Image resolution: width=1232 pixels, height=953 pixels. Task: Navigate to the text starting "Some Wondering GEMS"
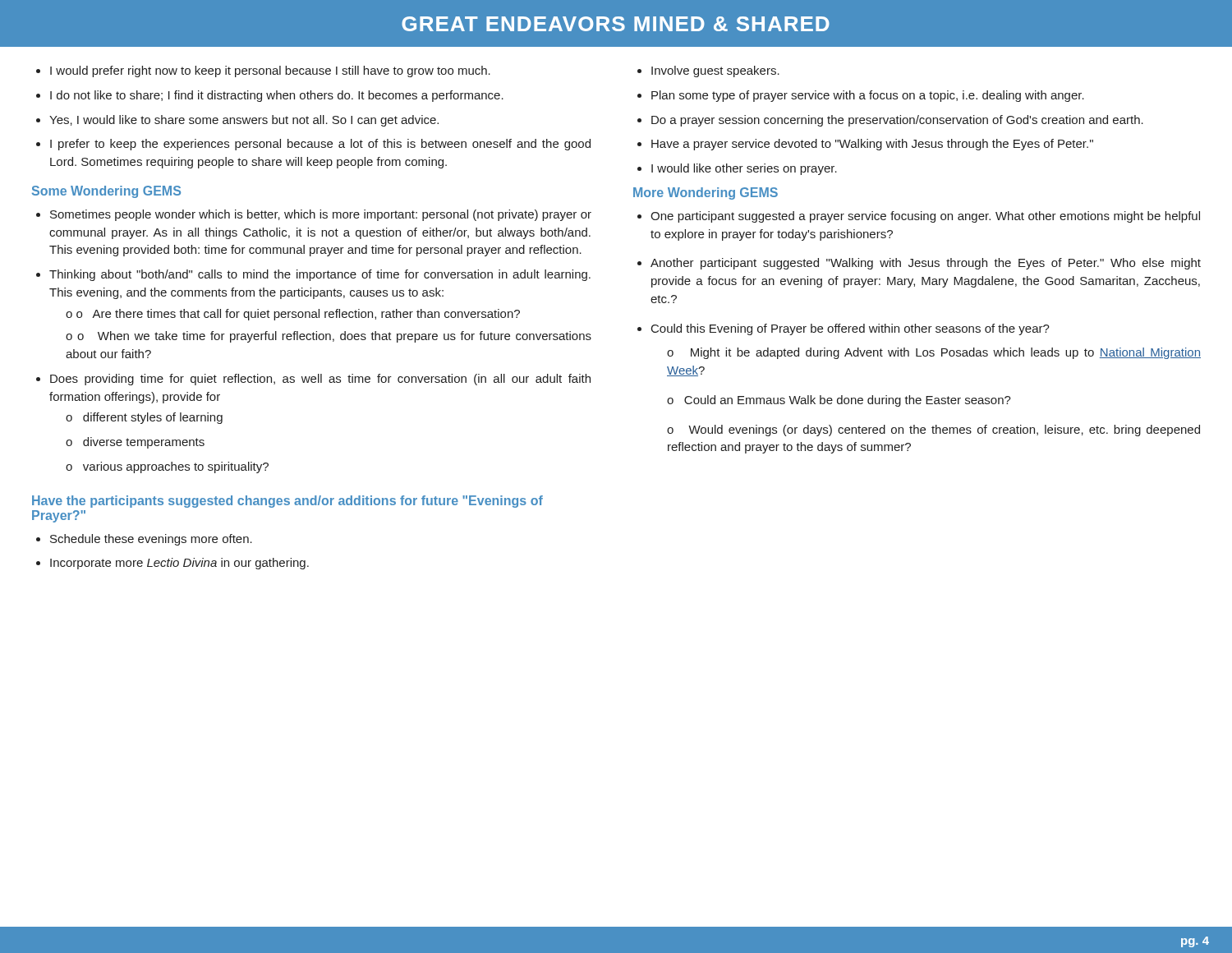[x=106, y=191]
